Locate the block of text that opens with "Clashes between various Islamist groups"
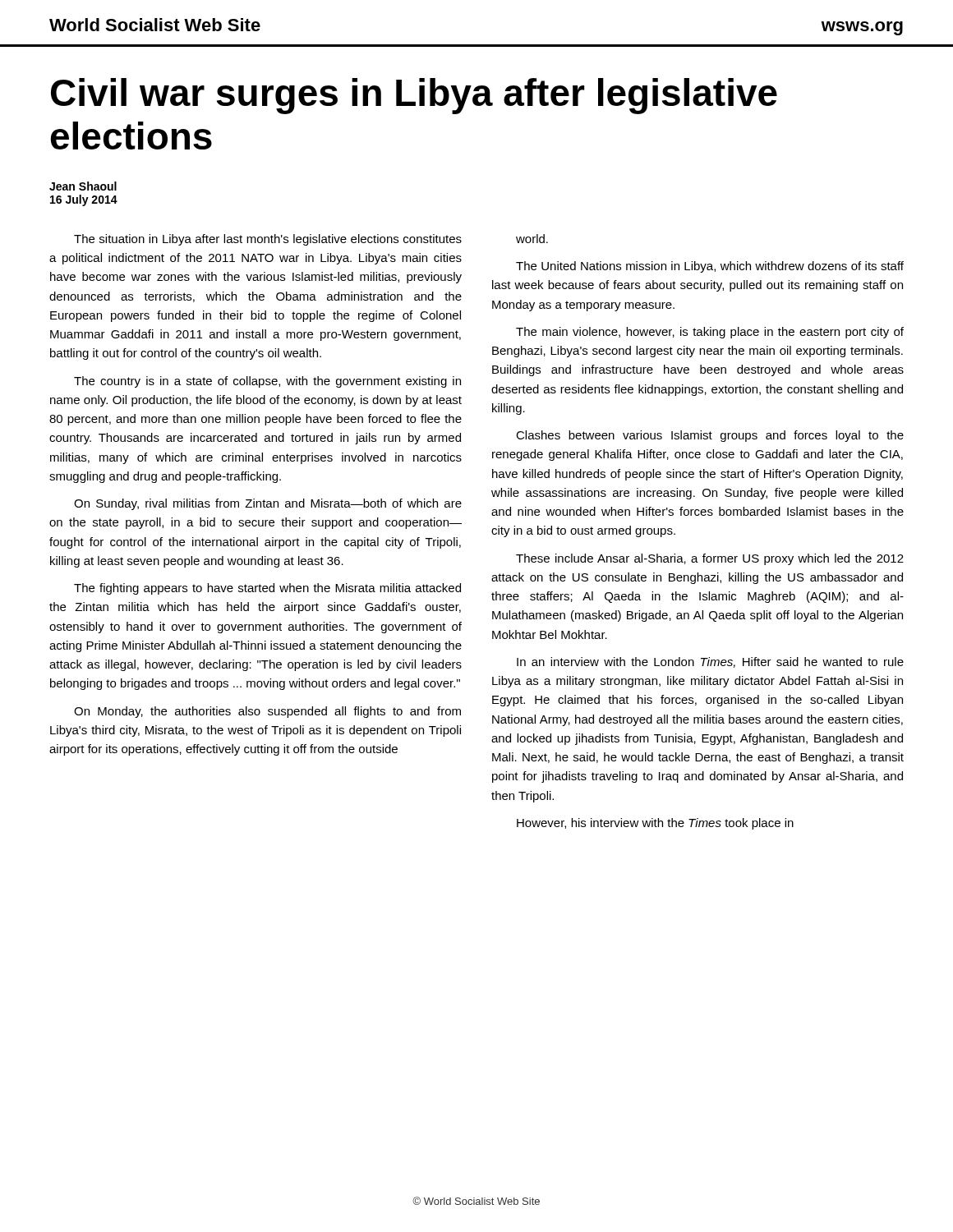 coord(698,483)
